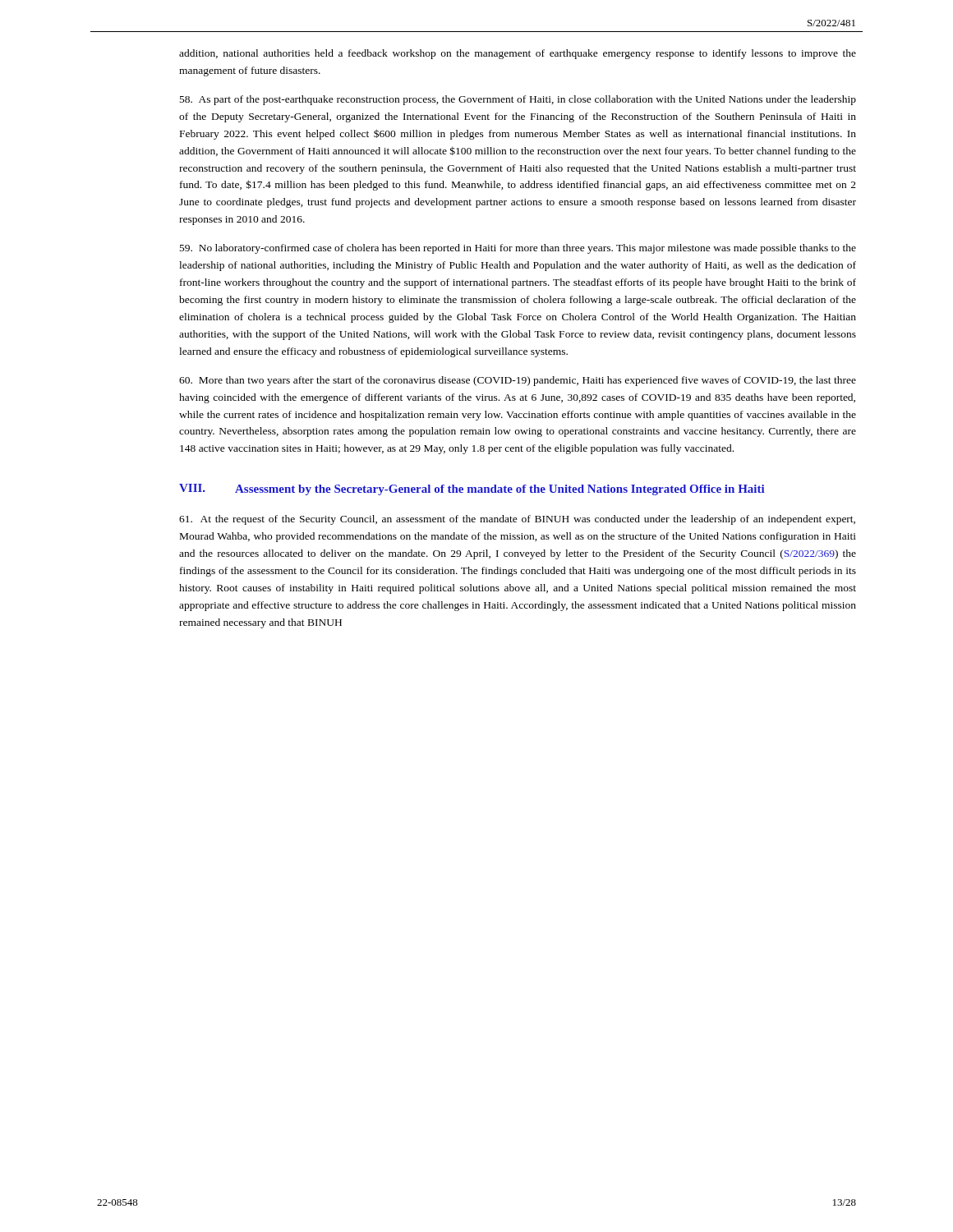Locate the passage starting "More than two years after the start of"
Screen dimensions: 1232x953
pos(518,414)
